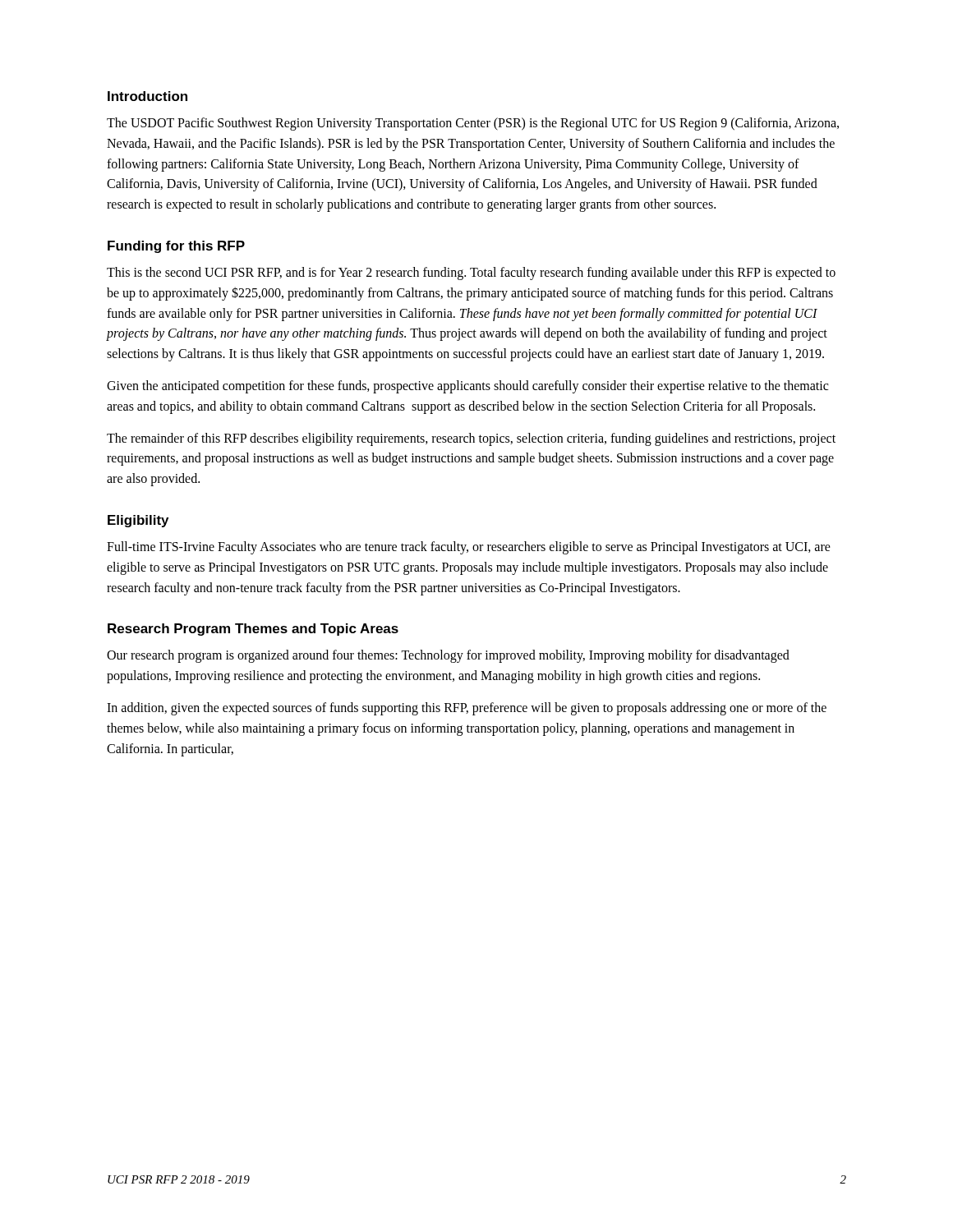Find the block on this page that starts "This is the second UCI PSR"
Viewport: 953px width, 1232px height.
click(x=471, y=313)
